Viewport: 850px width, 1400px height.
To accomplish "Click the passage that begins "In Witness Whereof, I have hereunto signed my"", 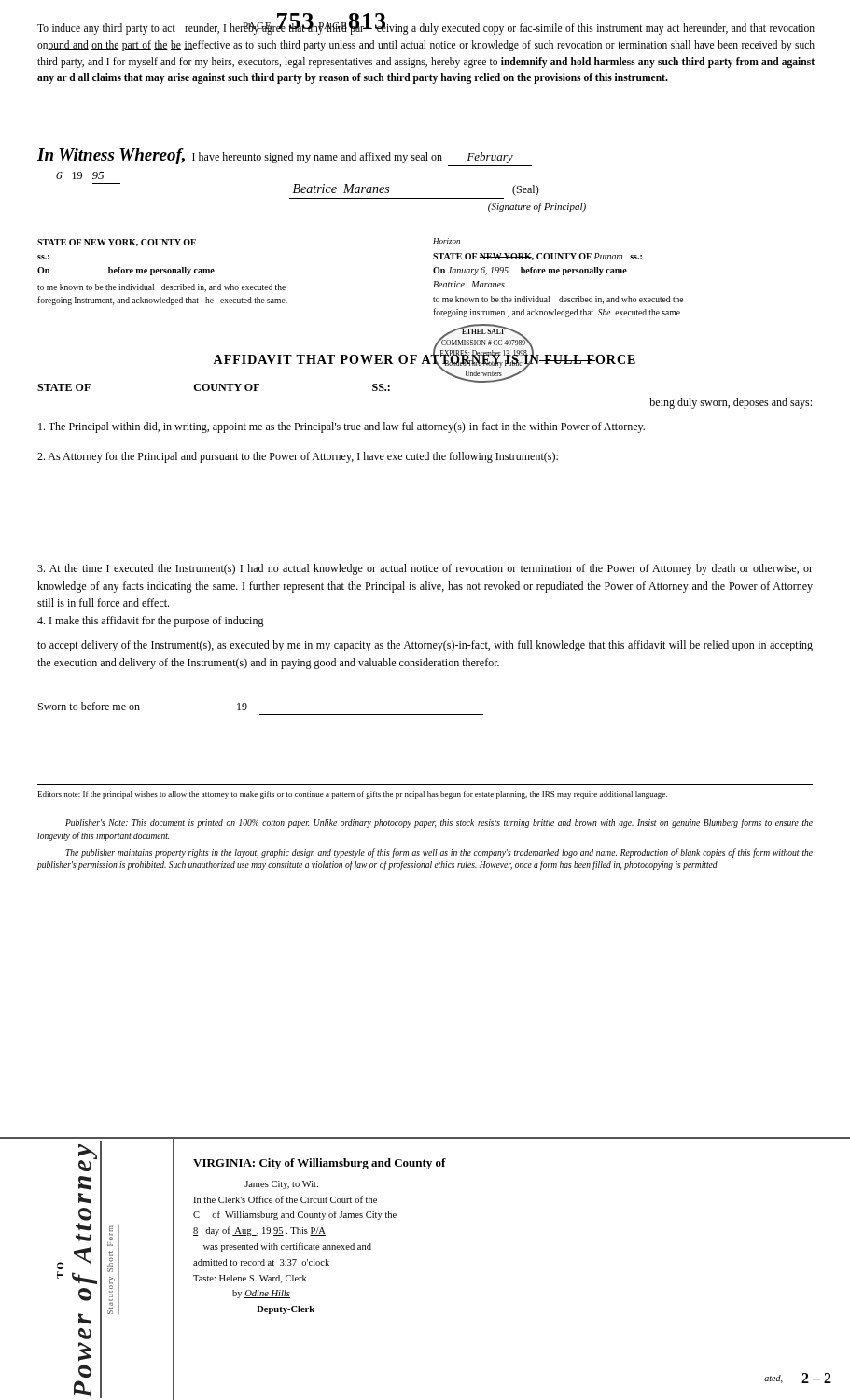I will point(425,164).
